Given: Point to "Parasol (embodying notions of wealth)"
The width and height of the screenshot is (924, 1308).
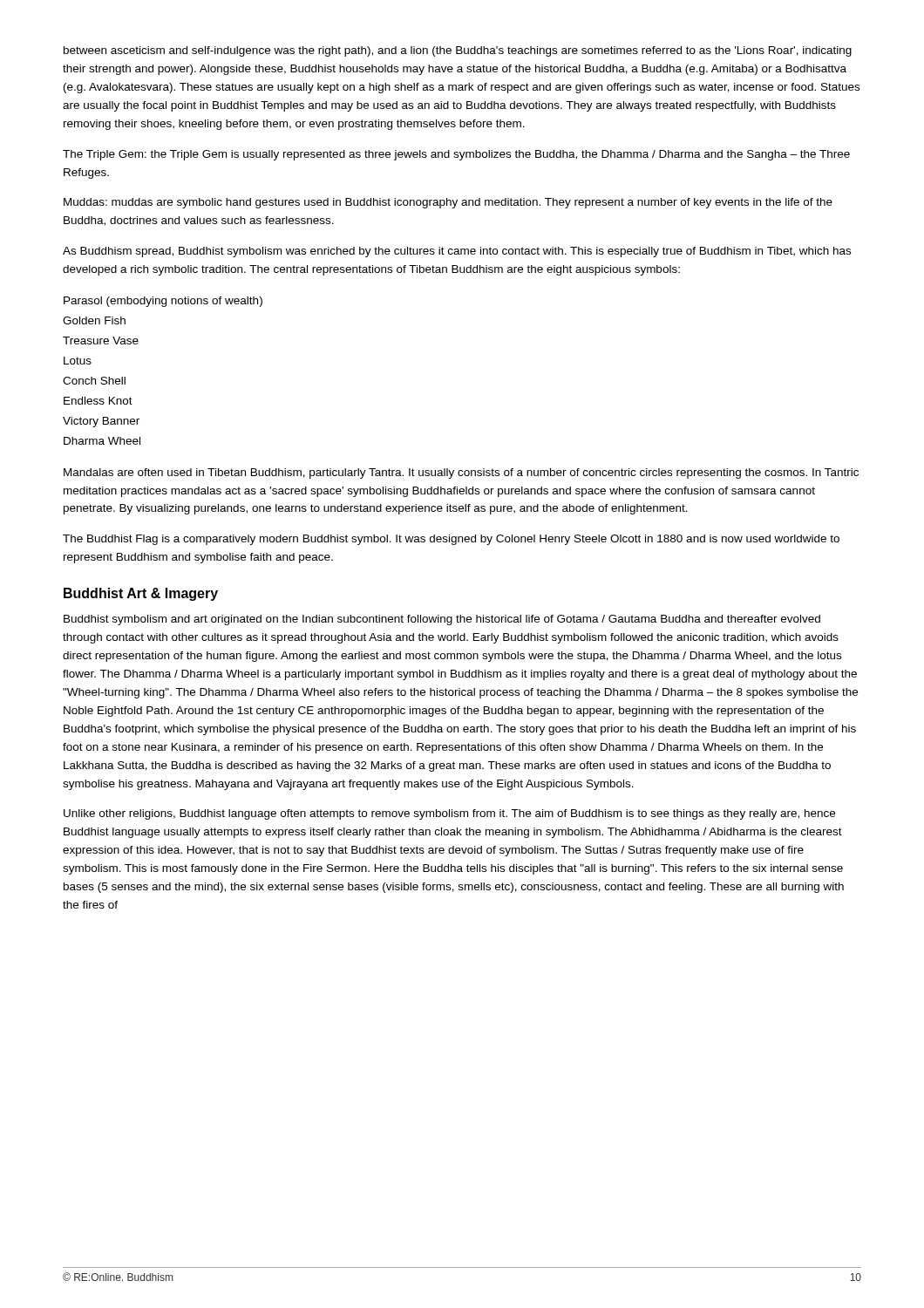Looking at the screenshot, I should pos(163,301).
